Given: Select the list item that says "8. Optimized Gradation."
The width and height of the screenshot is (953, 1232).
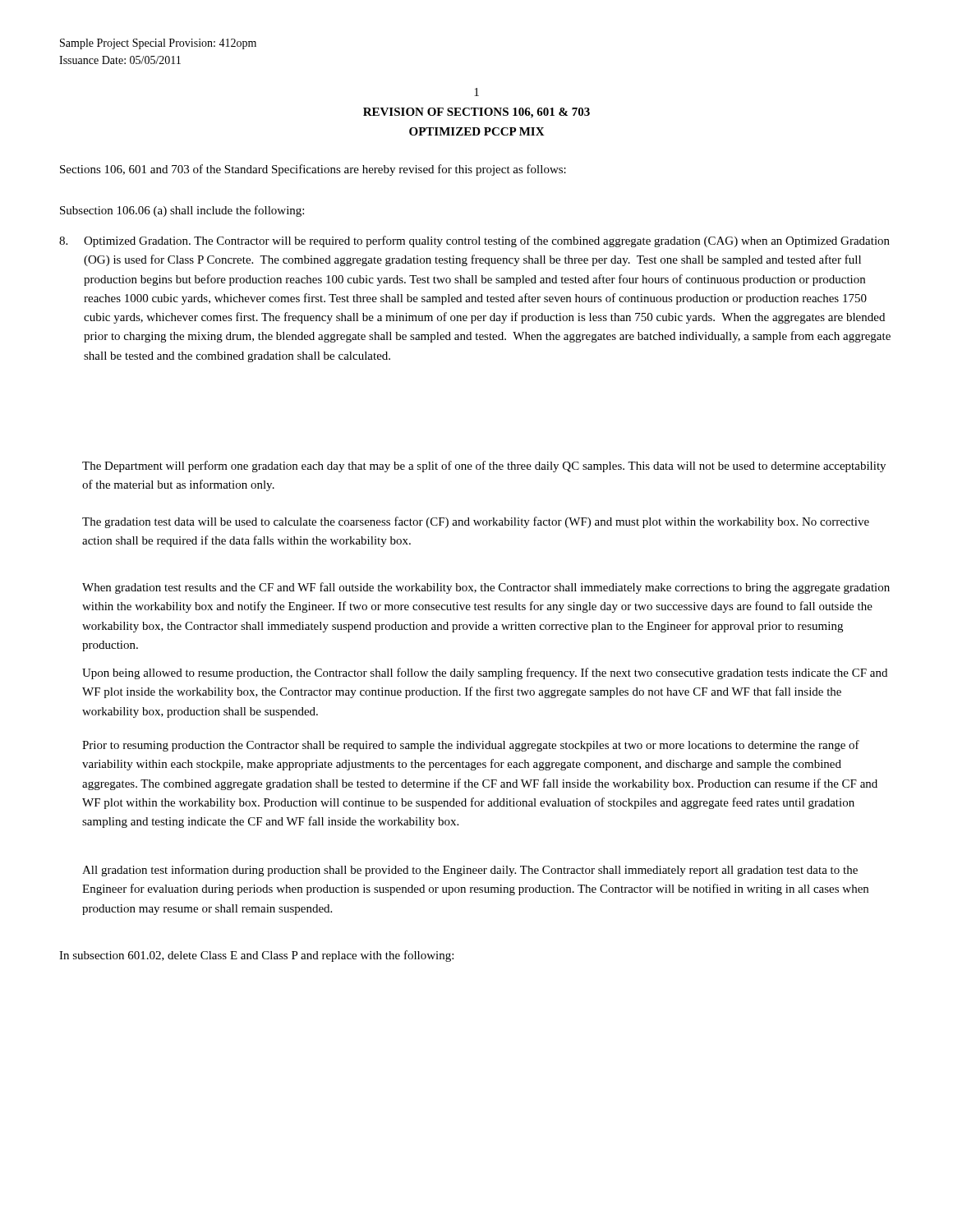Looking at the screenshot, I should coord(476,298).
